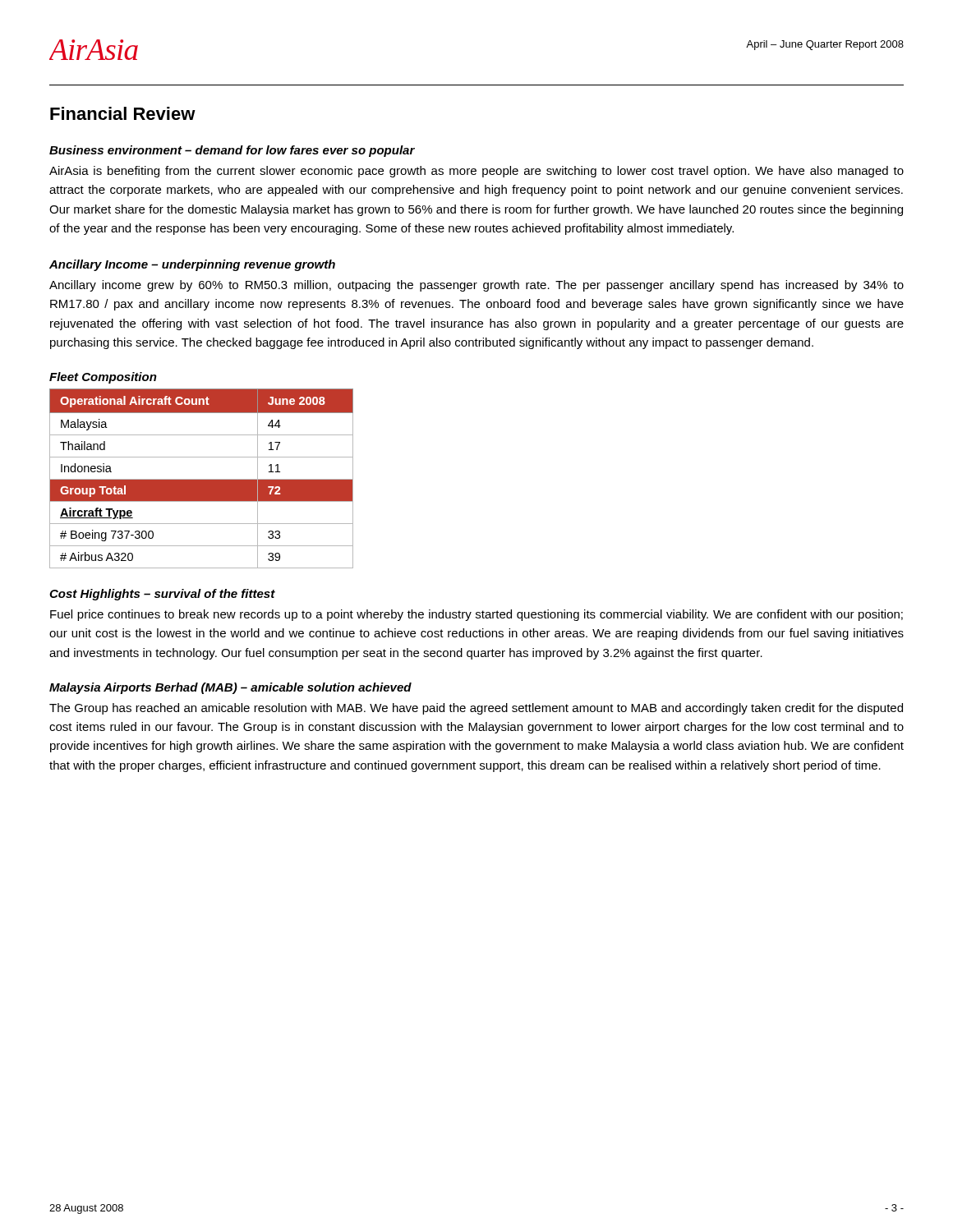Locate the block of text that opens with "The Group has reached"
Viewport: 953px width, 1232px height.
click(x=476, y=736)
